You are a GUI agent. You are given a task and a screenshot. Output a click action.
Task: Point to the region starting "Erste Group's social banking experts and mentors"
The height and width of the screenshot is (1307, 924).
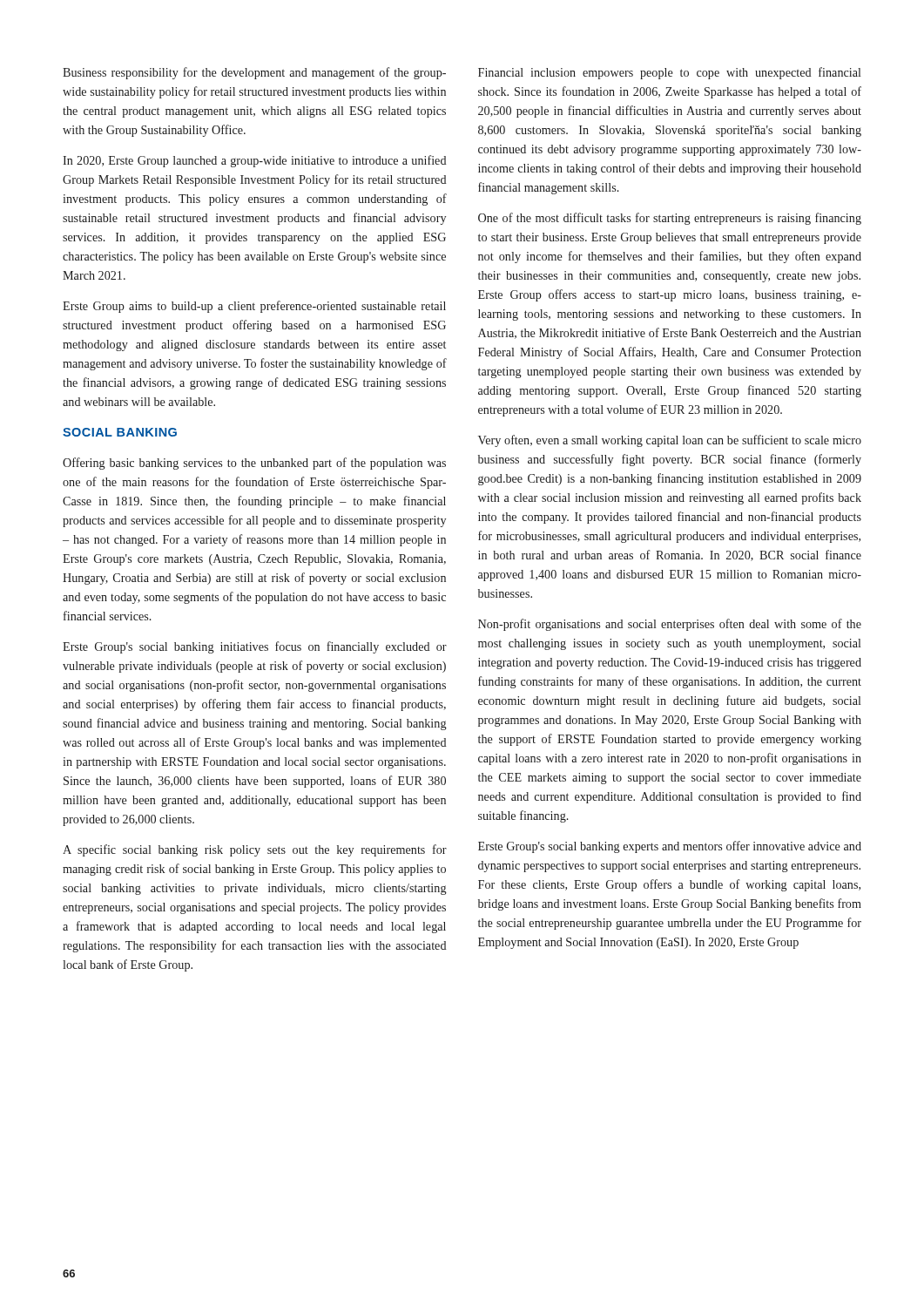(x=669, y=894)
